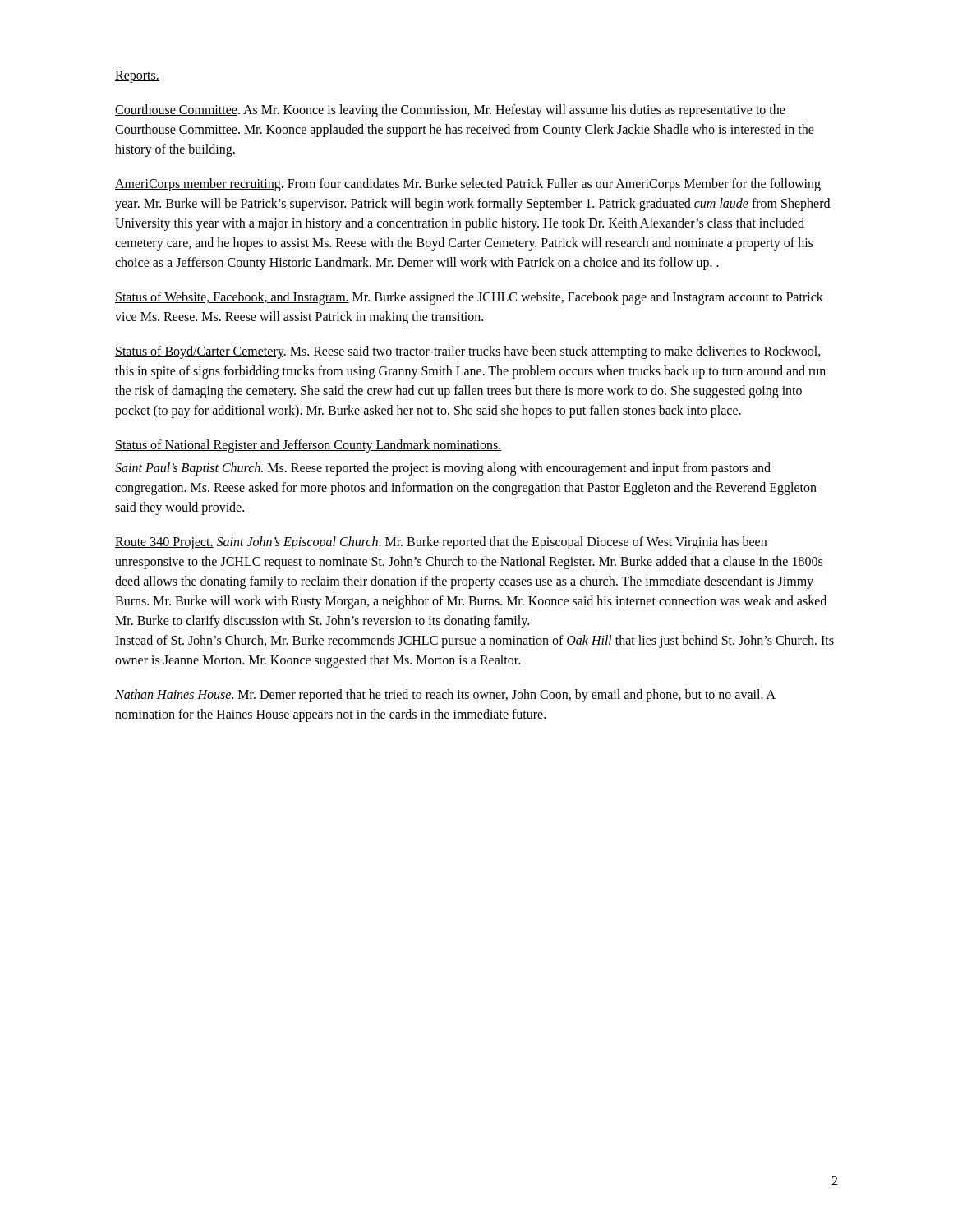Locate the text block starting "Saint Paul’s Baptist Church. Ms."

pos(476,488)
